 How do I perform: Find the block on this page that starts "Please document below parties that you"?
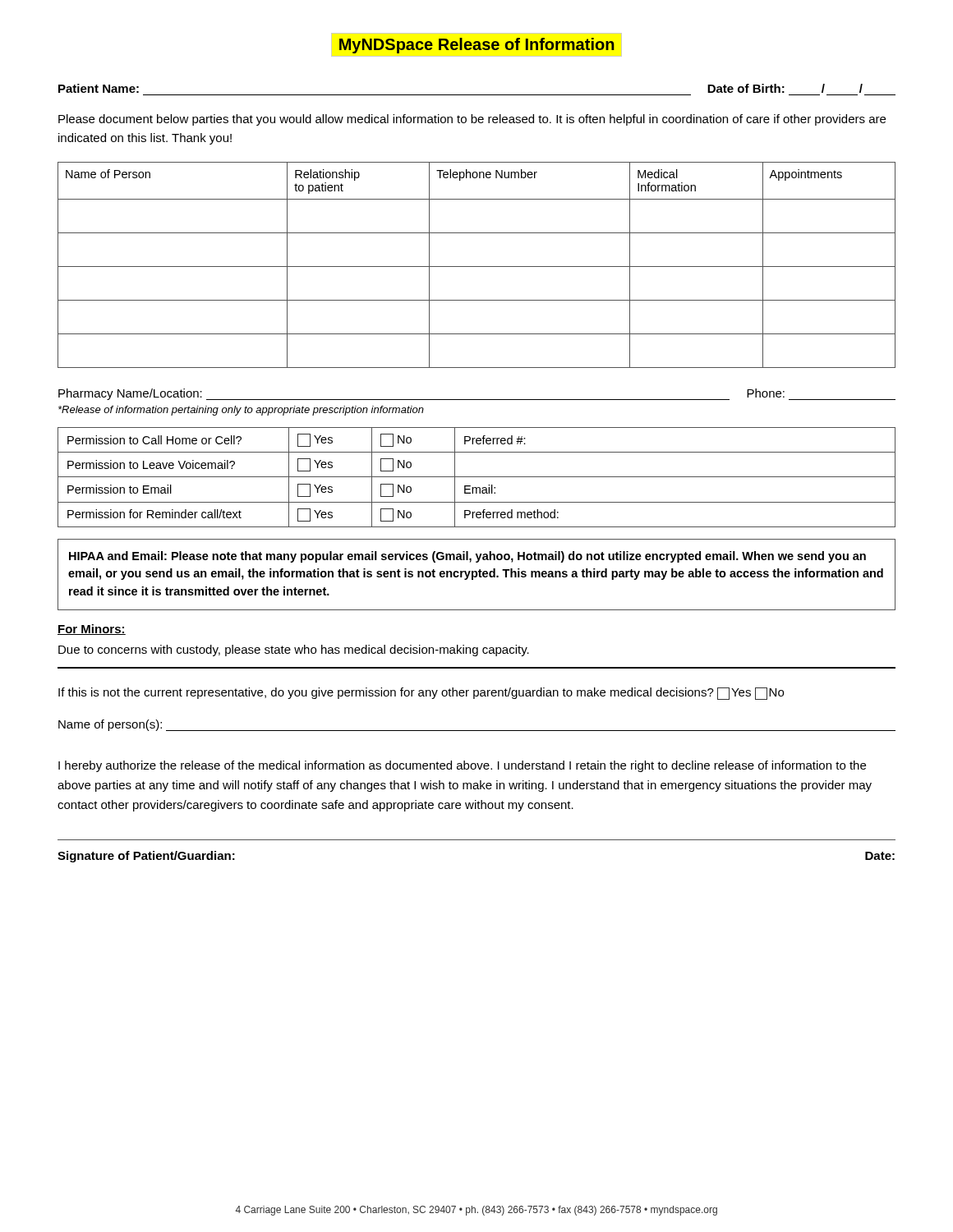pos(472,128)
